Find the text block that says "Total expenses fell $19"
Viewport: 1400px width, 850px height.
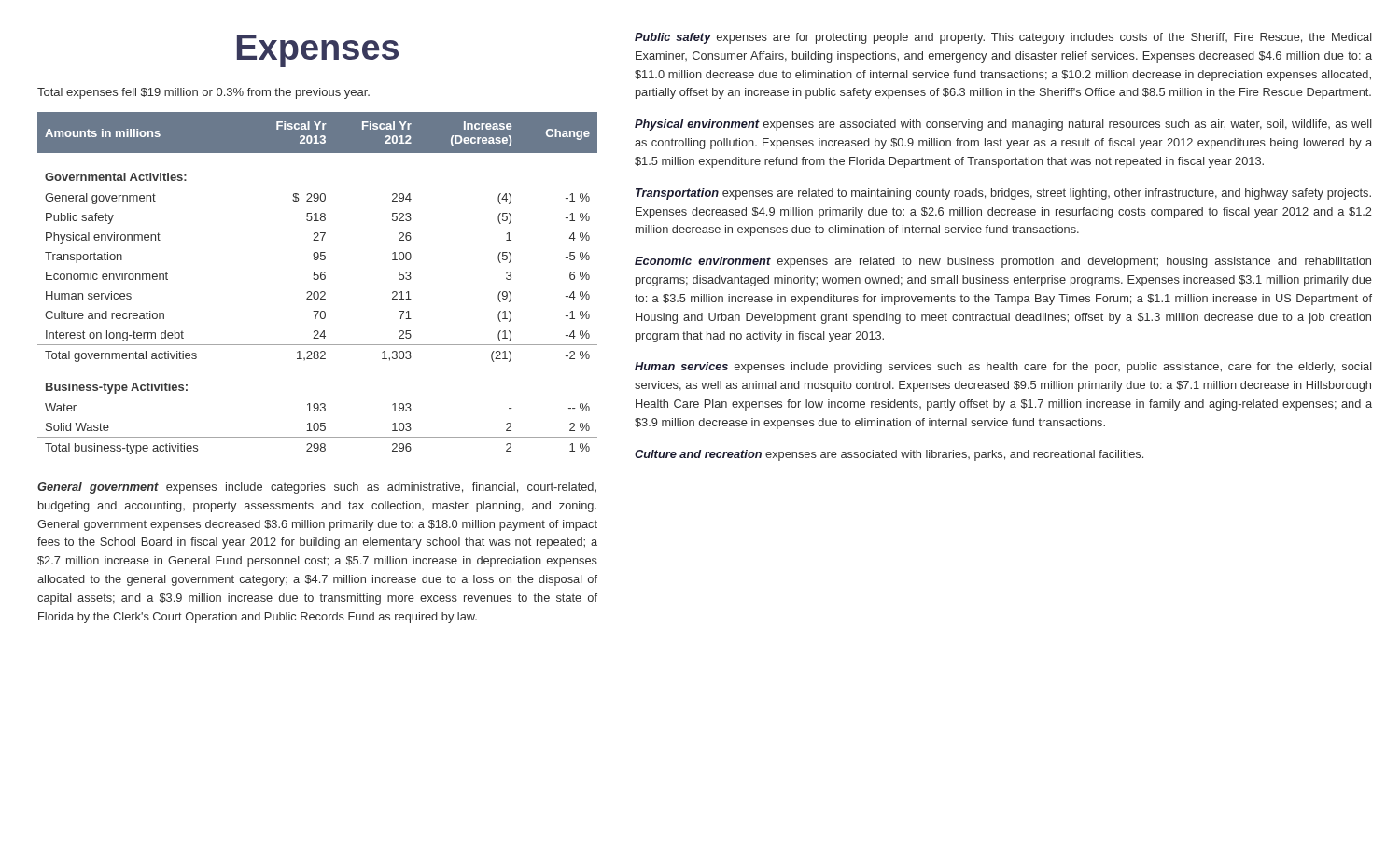(204, 92)
